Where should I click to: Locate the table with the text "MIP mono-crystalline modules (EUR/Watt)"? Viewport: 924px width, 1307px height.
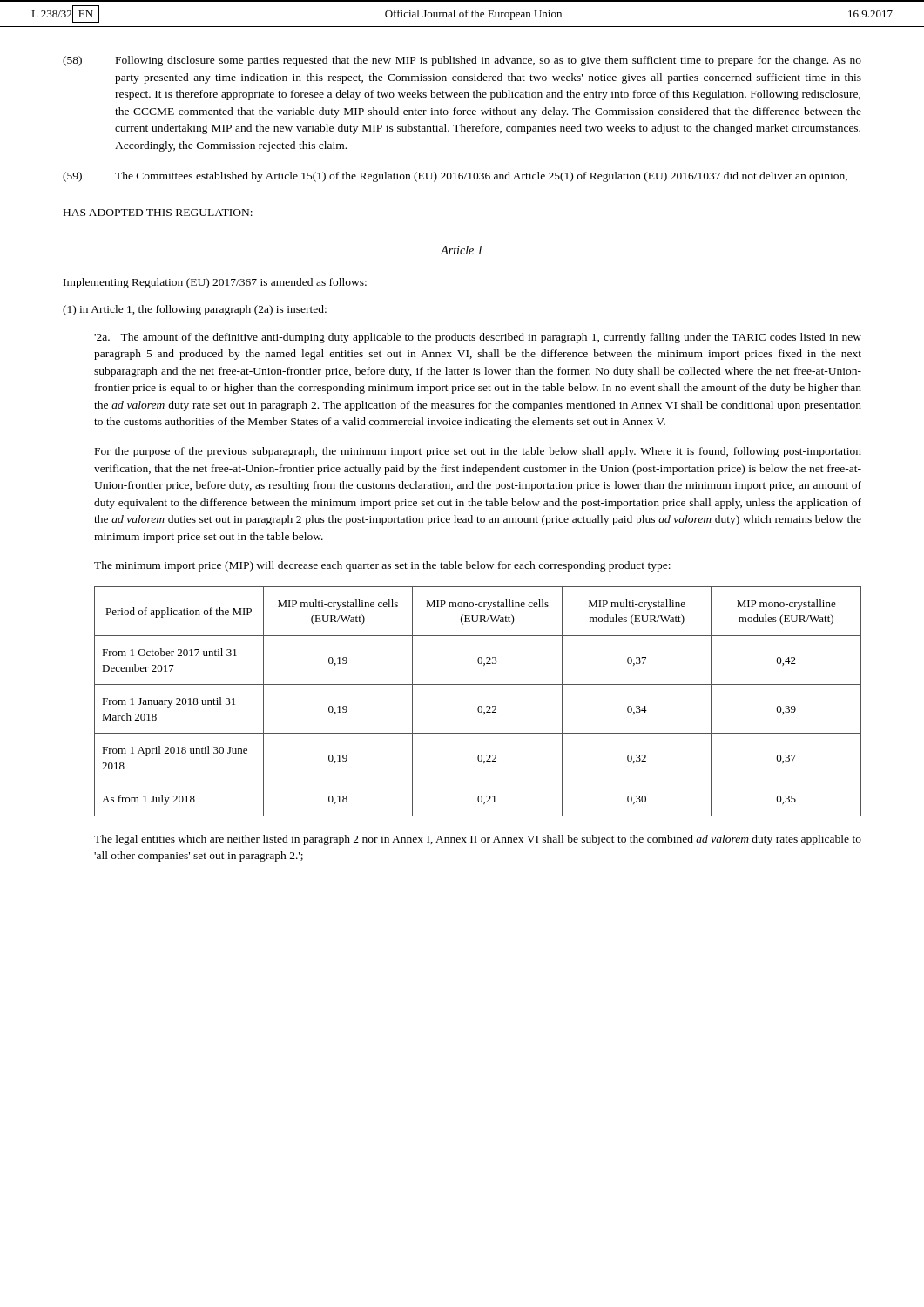tap(478, 701)
